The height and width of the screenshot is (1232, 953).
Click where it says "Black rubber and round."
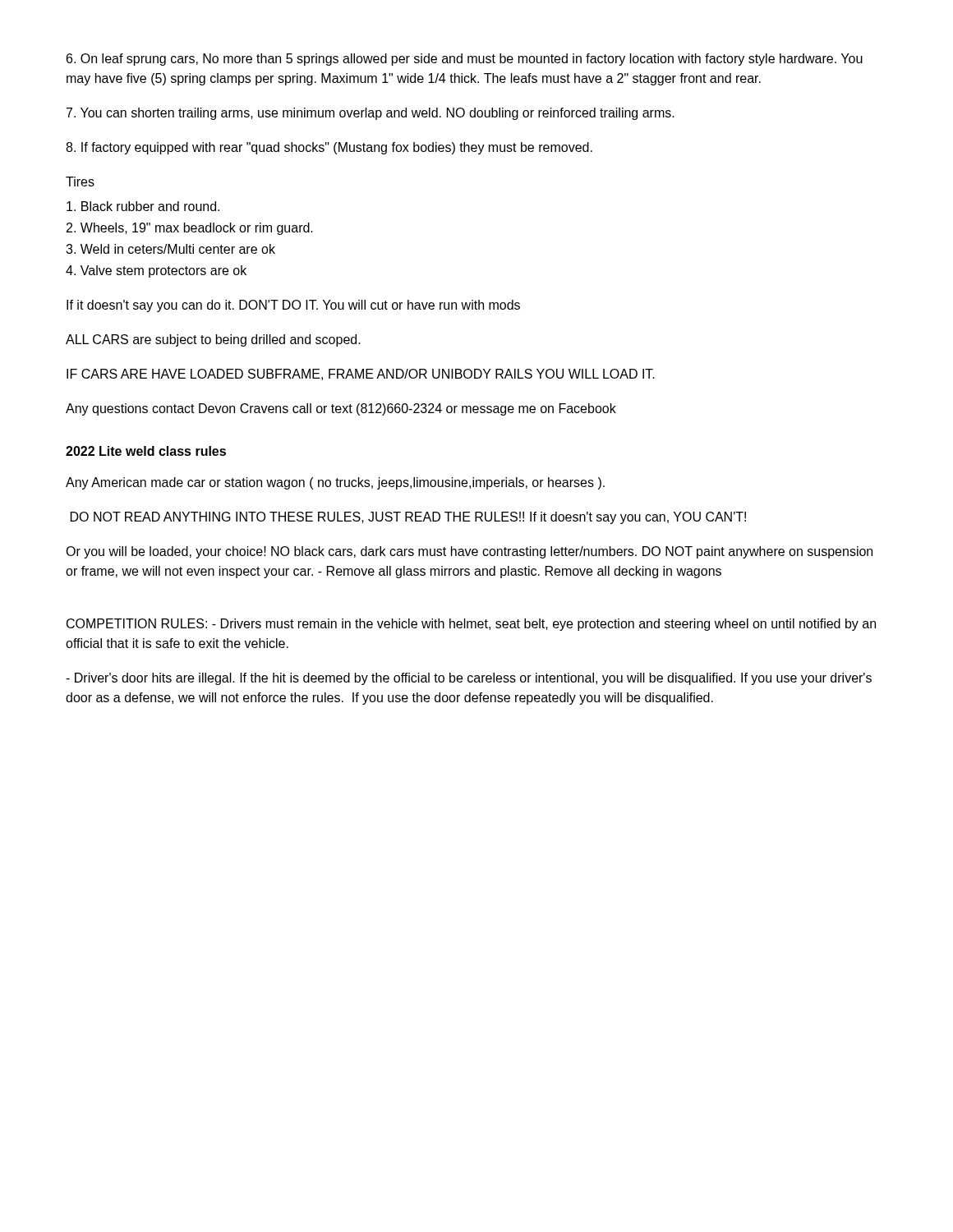(x=143, y=207)
